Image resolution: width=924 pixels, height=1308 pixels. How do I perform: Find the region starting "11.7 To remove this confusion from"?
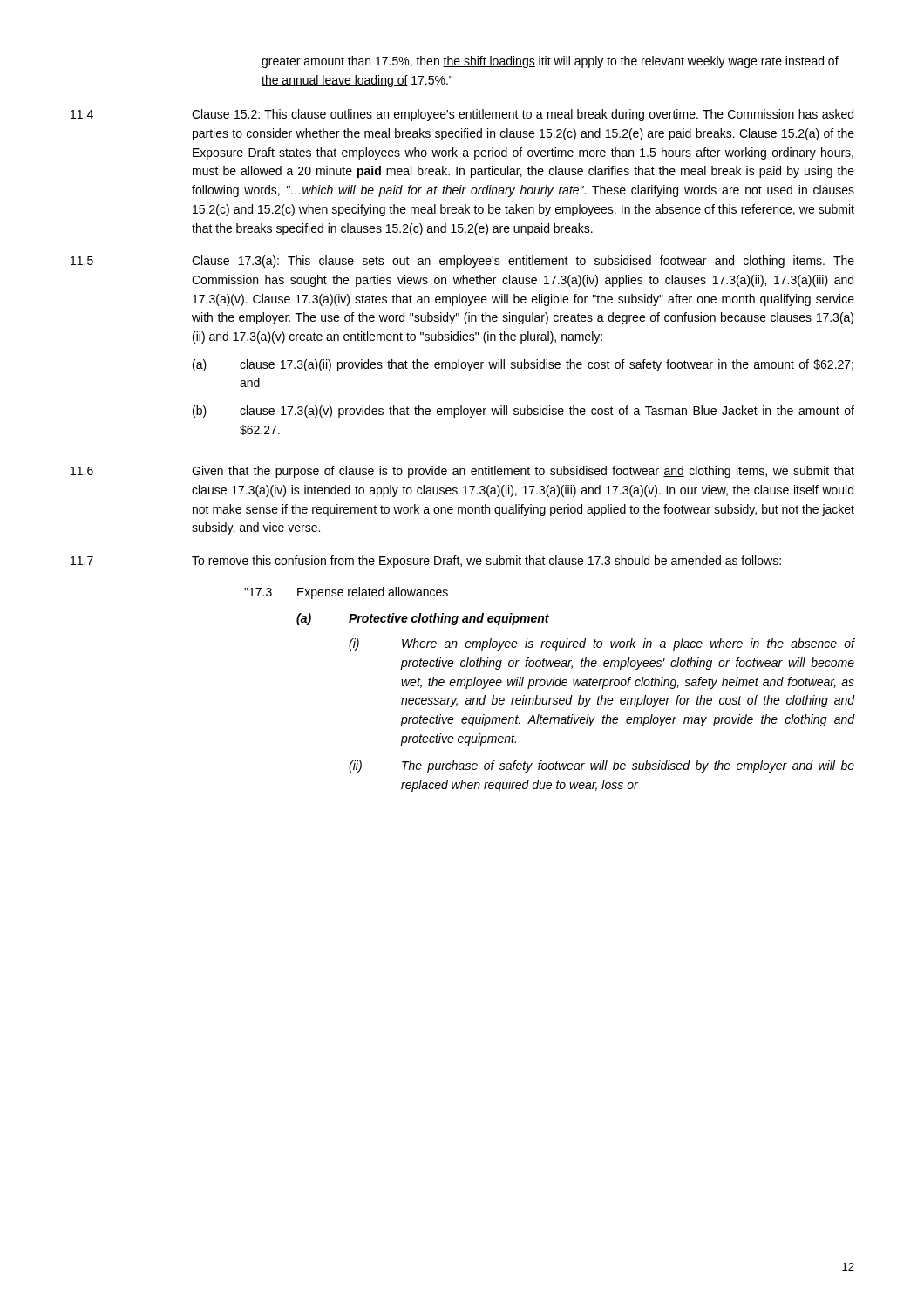(462, 678)
